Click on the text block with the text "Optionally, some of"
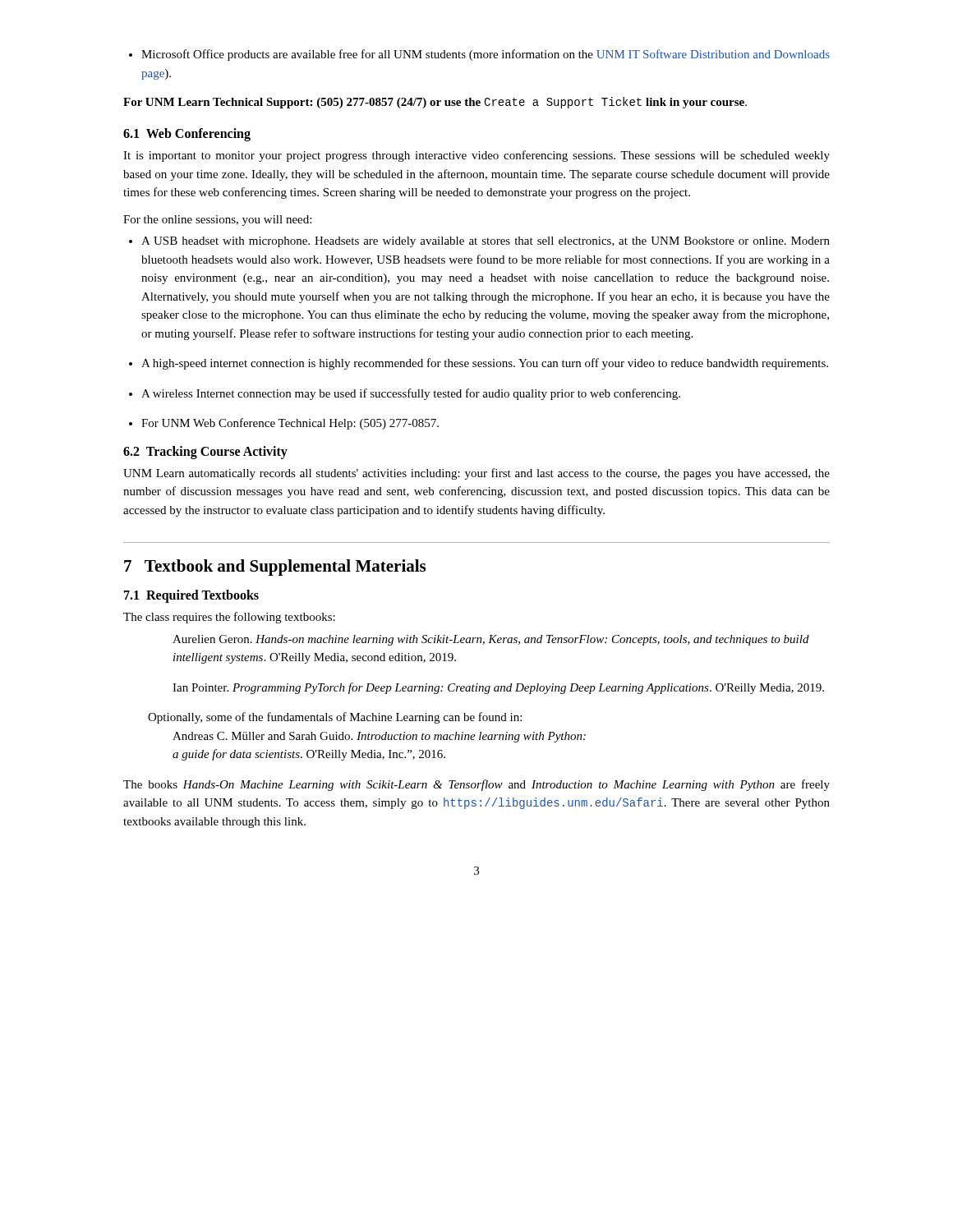 [x=367, y=736]
